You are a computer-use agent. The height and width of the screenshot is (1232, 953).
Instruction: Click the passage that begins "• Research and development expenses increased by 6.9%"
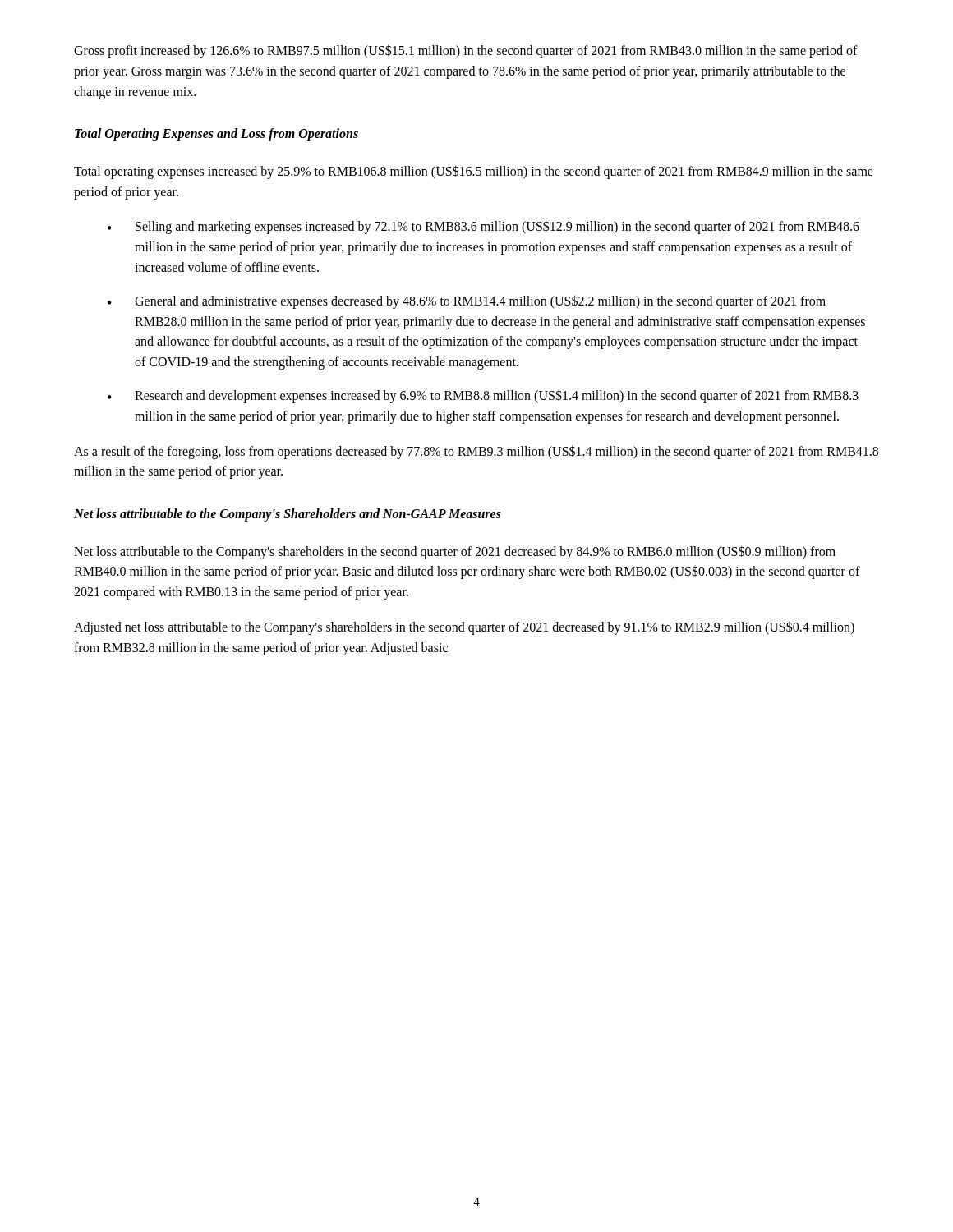point(493,406)
